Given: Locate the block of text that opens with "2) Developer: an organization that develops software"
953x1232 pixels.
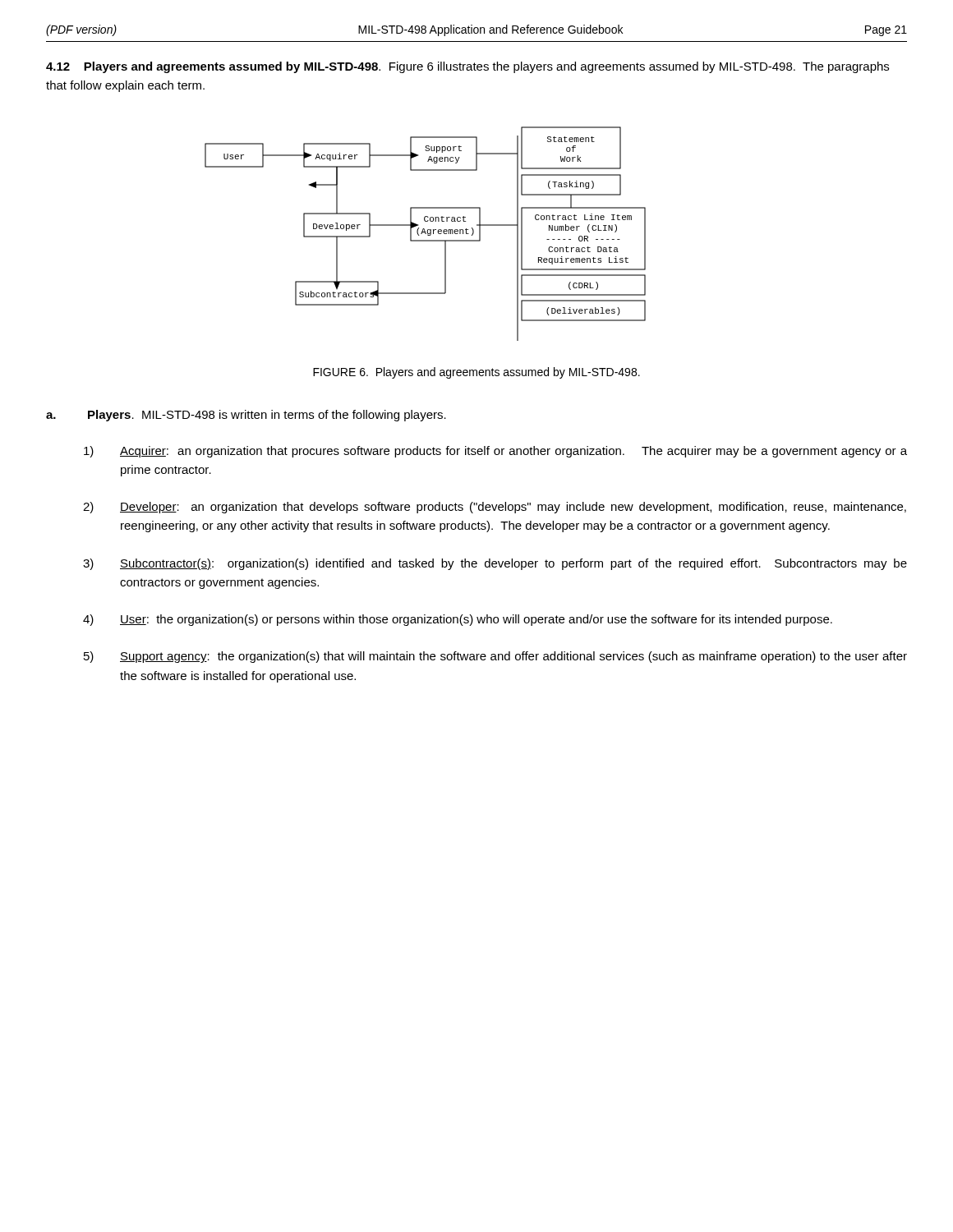Looking at the screenshot, I should 476,516.
